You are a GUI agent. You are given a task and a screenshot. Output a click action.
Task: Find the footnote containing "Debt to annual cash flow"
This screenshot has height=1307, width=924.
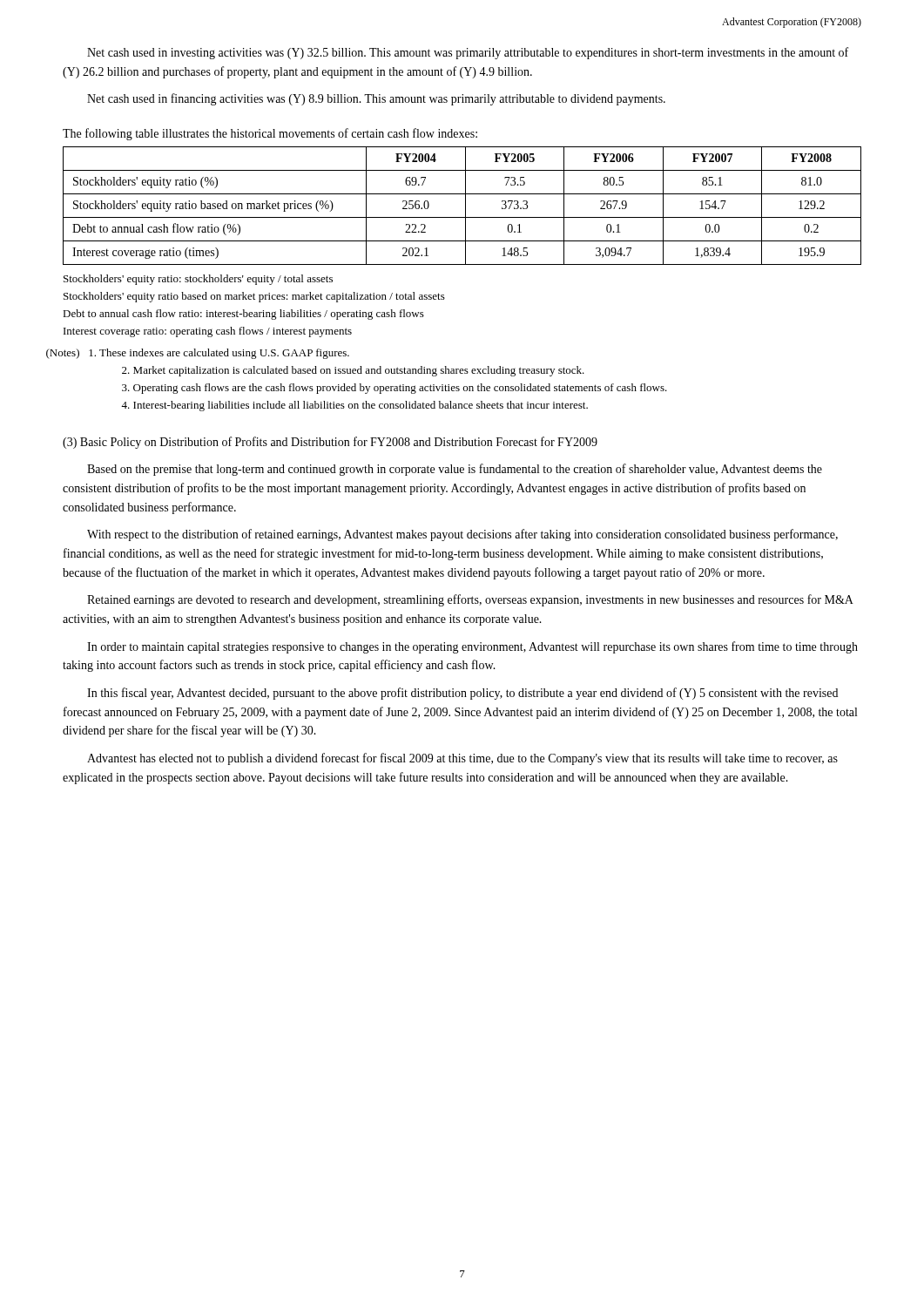243,315
